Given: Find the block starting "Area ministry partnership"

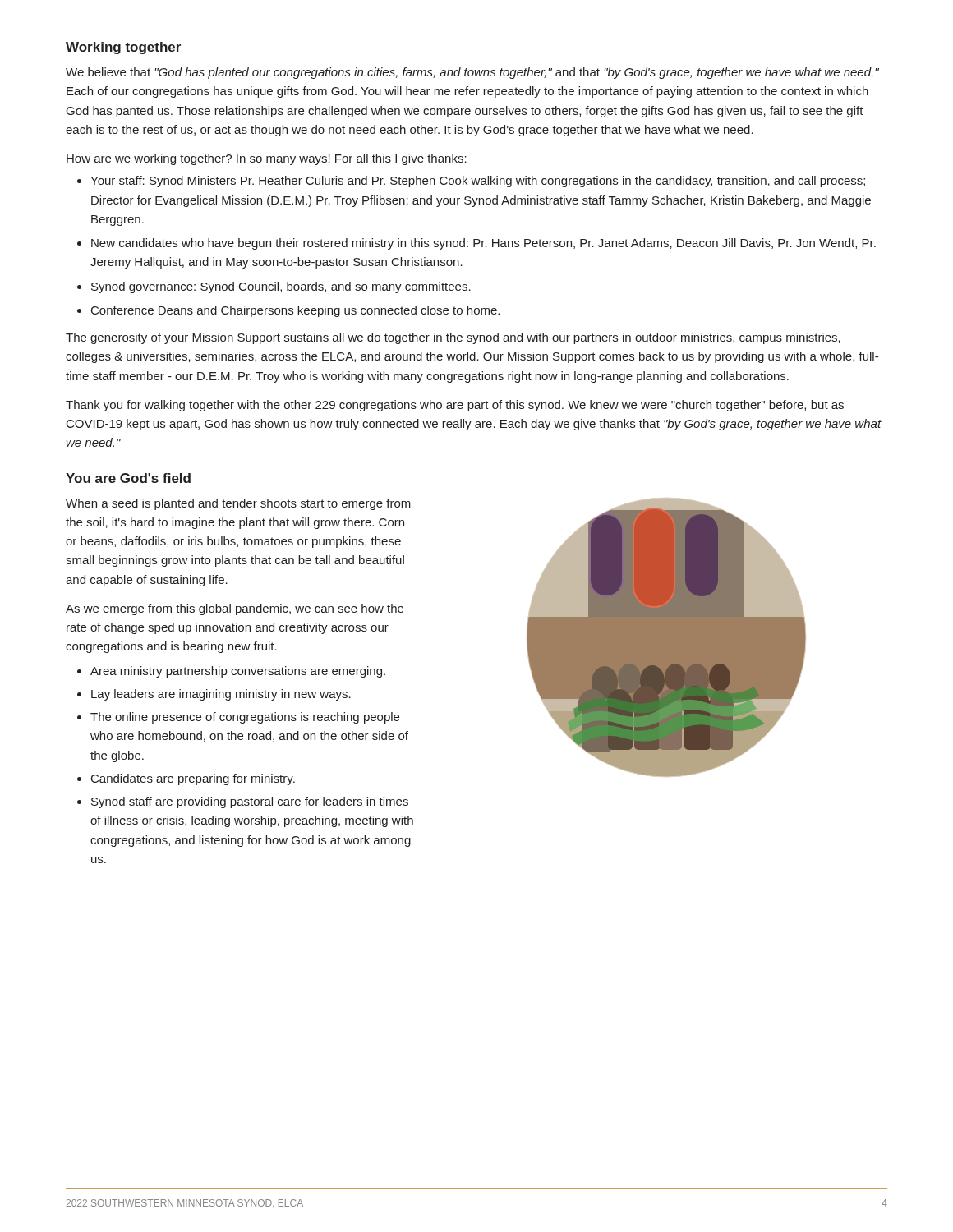Looking at the screenshot, I should coord(238,670).
